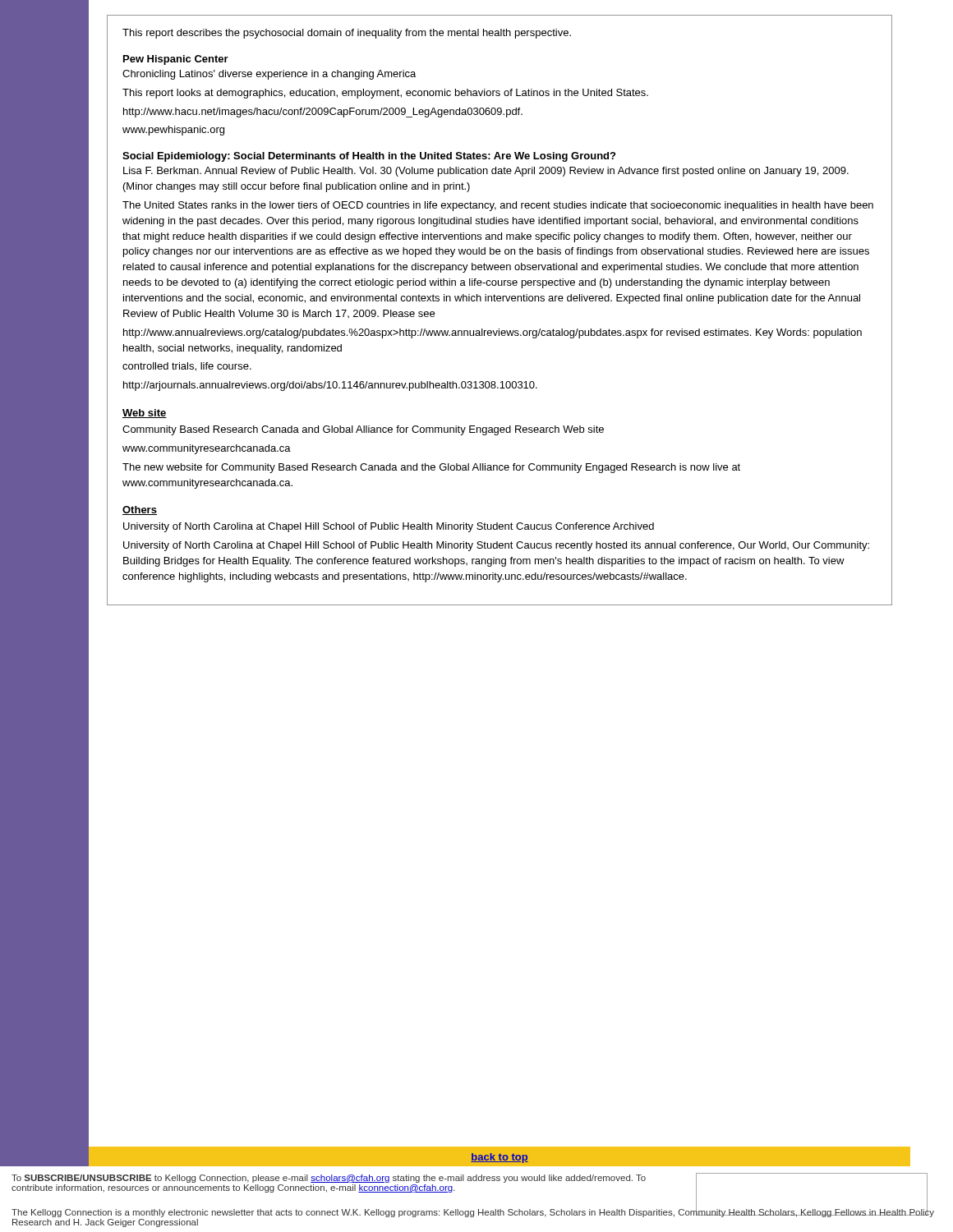
Task: Locate the text block containing "Lisa F. Berkman. Annual Review of"
Action: tap(499, 279)
